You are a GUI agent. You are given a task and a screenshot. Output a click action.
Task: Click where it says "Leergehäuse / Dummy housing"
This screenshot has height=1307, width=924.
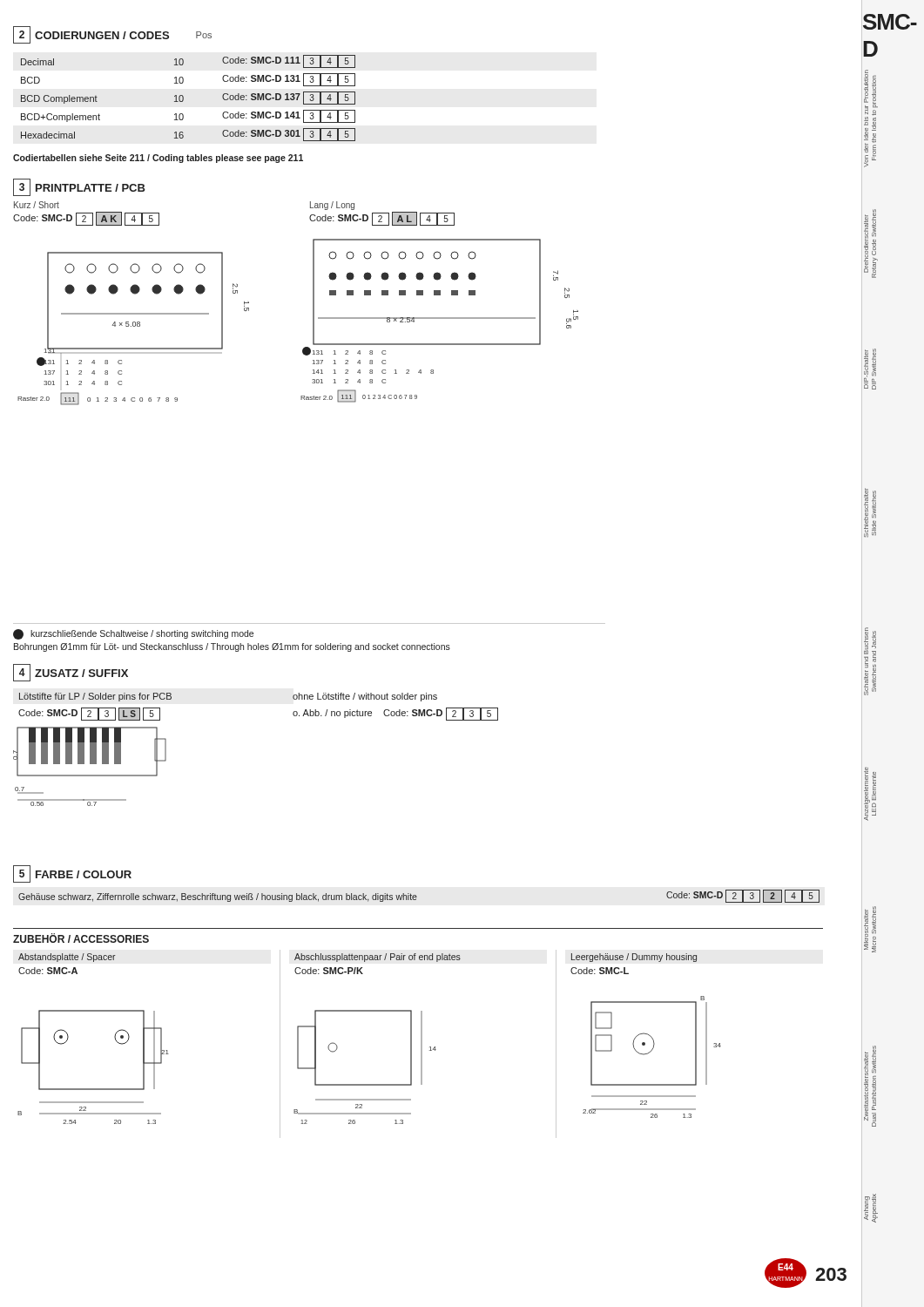click(x=634, y=957)
